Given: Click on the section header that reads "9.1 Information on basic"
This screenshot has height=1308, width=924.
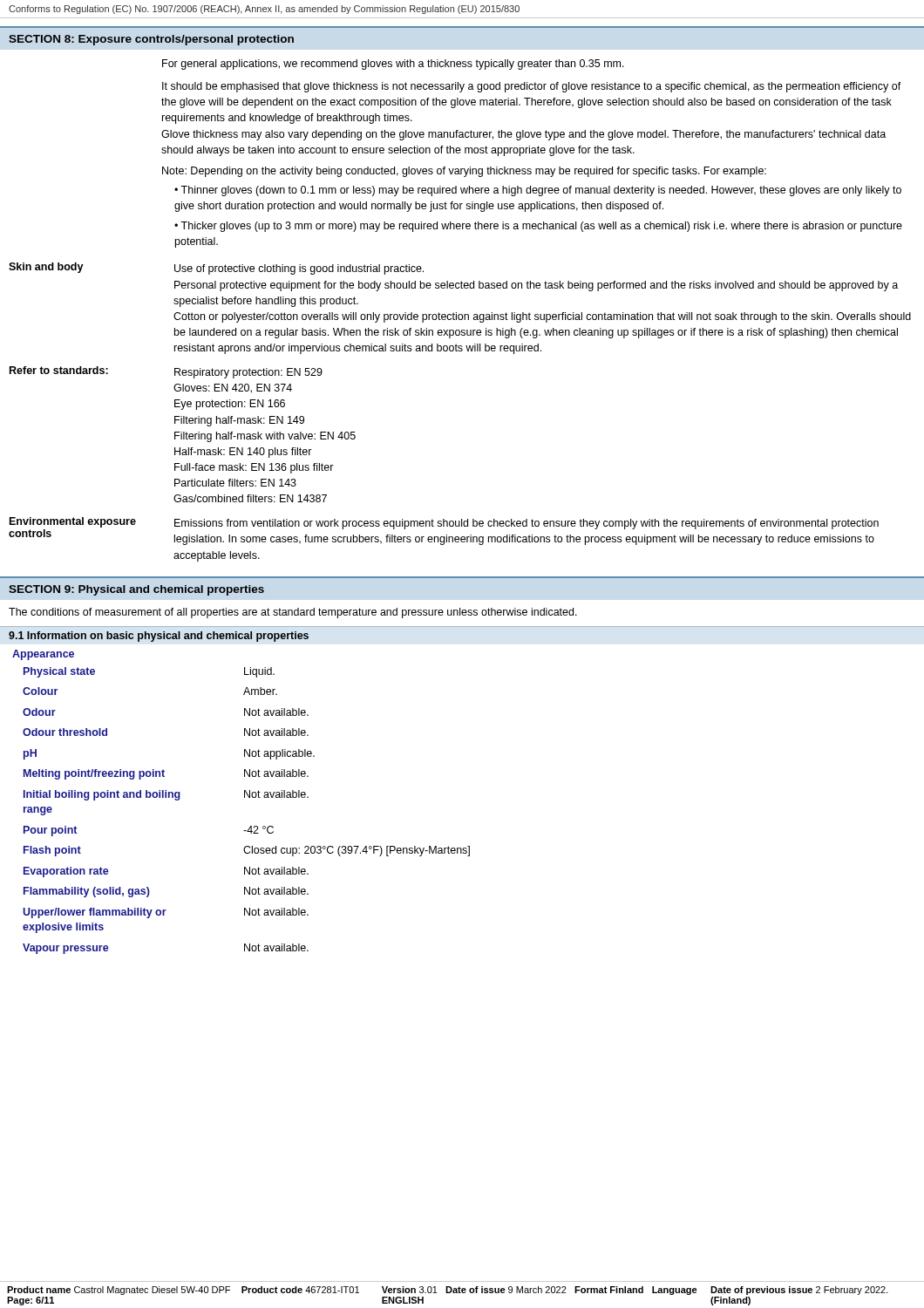Looking at the screenshot, I should [x=159, y=635].
